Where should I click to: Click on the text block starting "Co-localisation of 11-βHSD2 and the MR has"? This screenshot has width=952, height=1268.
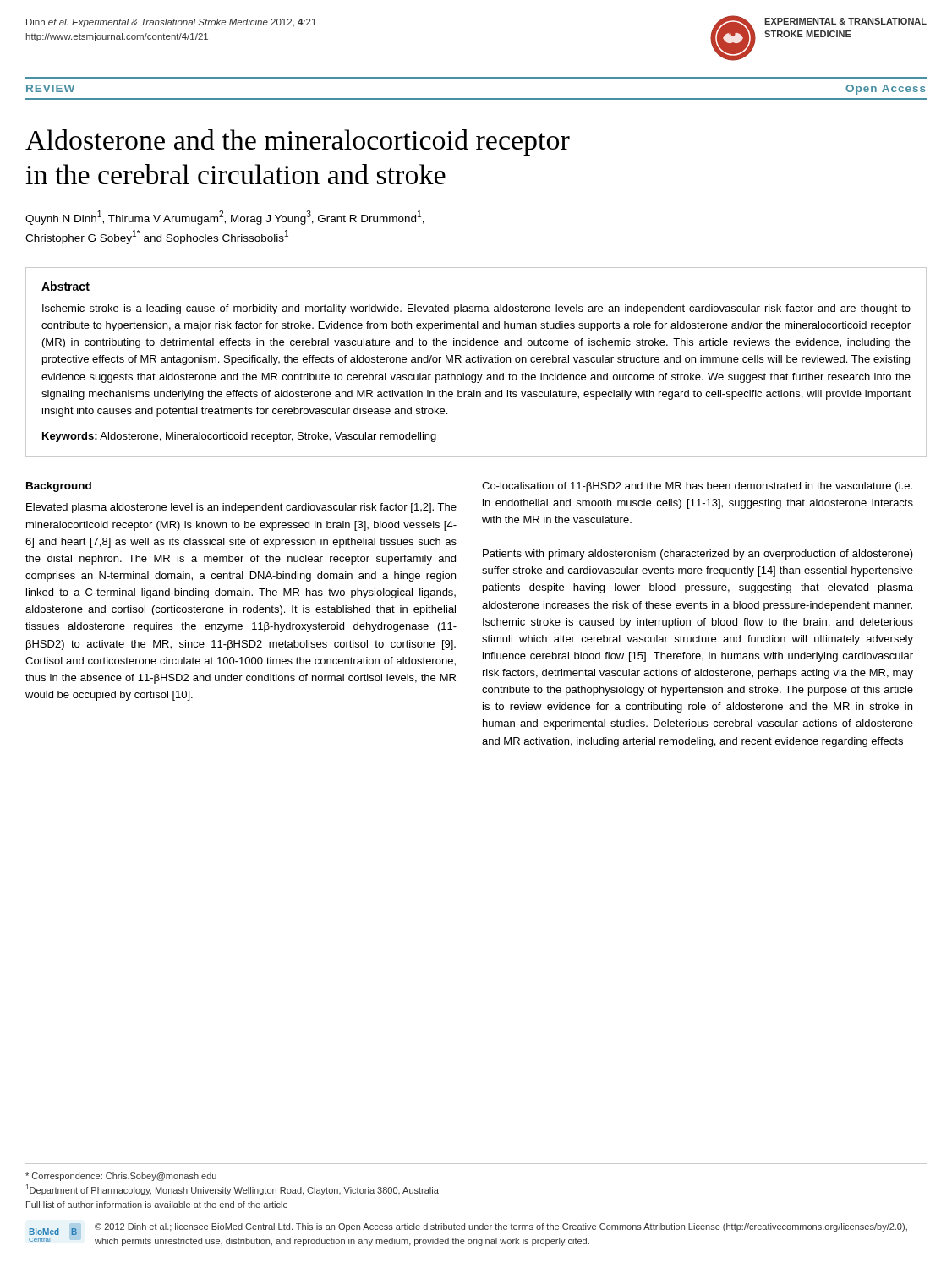tap(697, 613)
